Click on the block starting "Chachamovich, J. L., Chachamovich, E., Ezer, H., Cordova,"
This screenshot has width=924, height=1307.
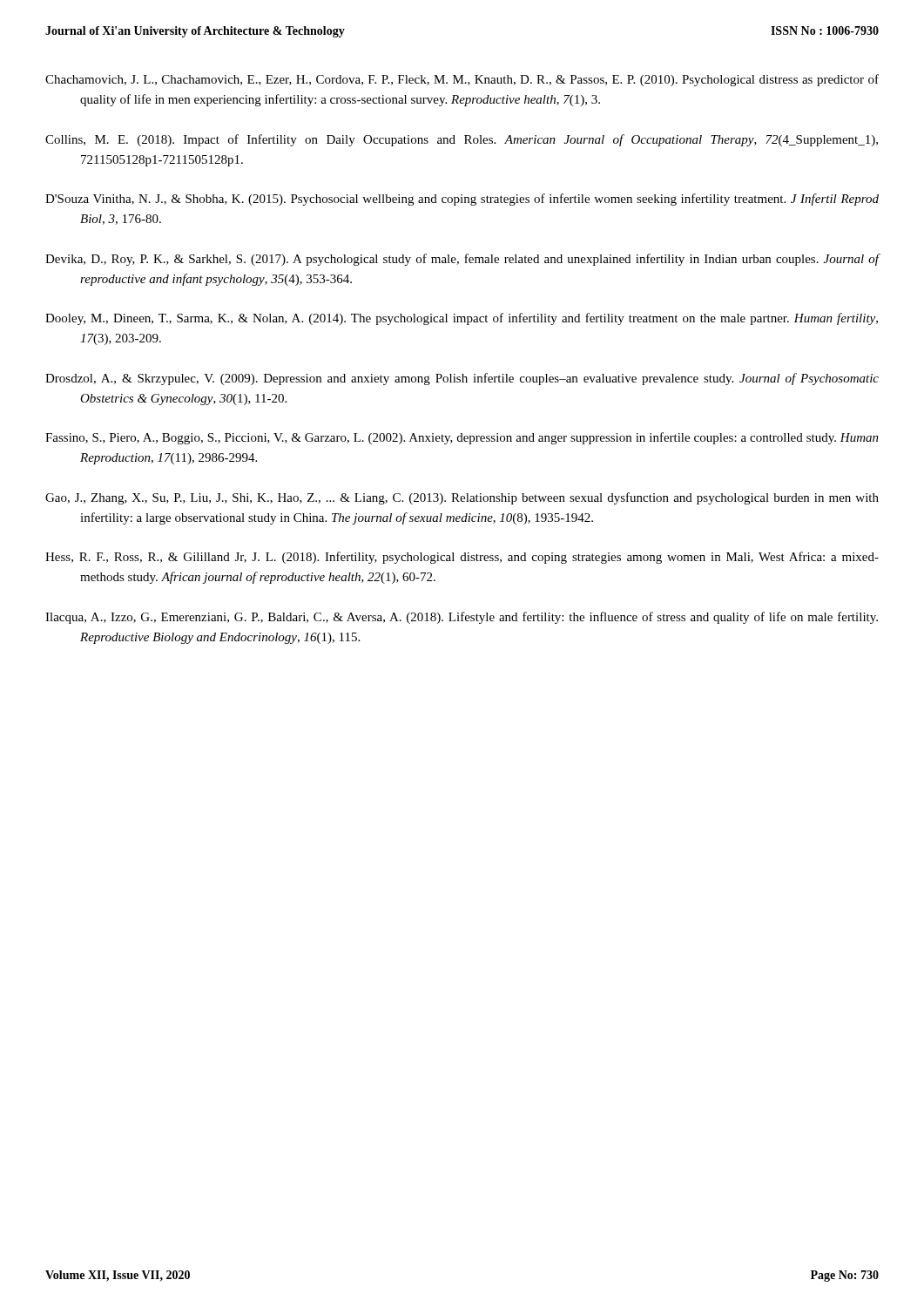pos(462,90)
